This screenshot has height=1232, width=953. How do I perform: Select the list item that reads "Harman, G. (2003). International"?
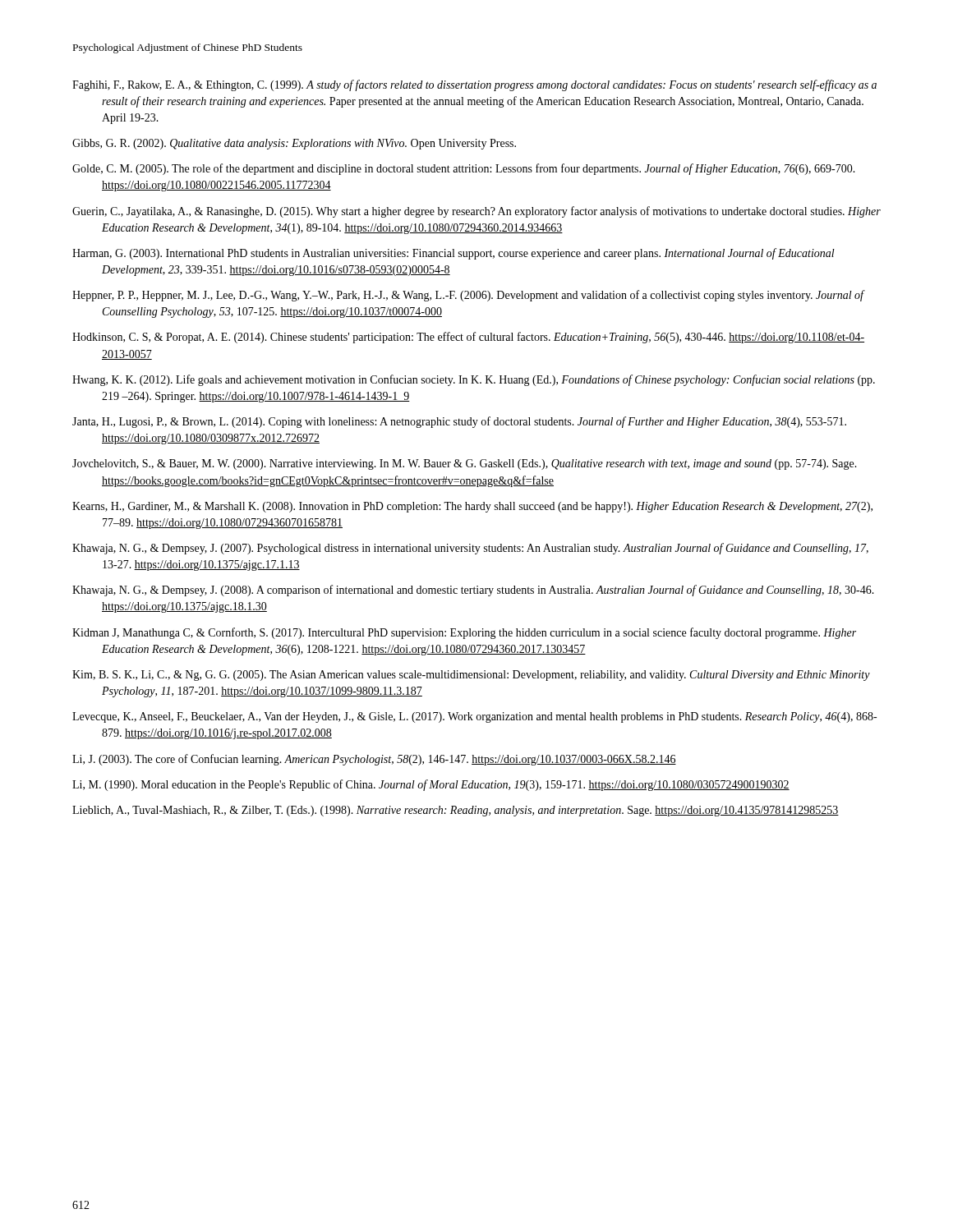453,261
